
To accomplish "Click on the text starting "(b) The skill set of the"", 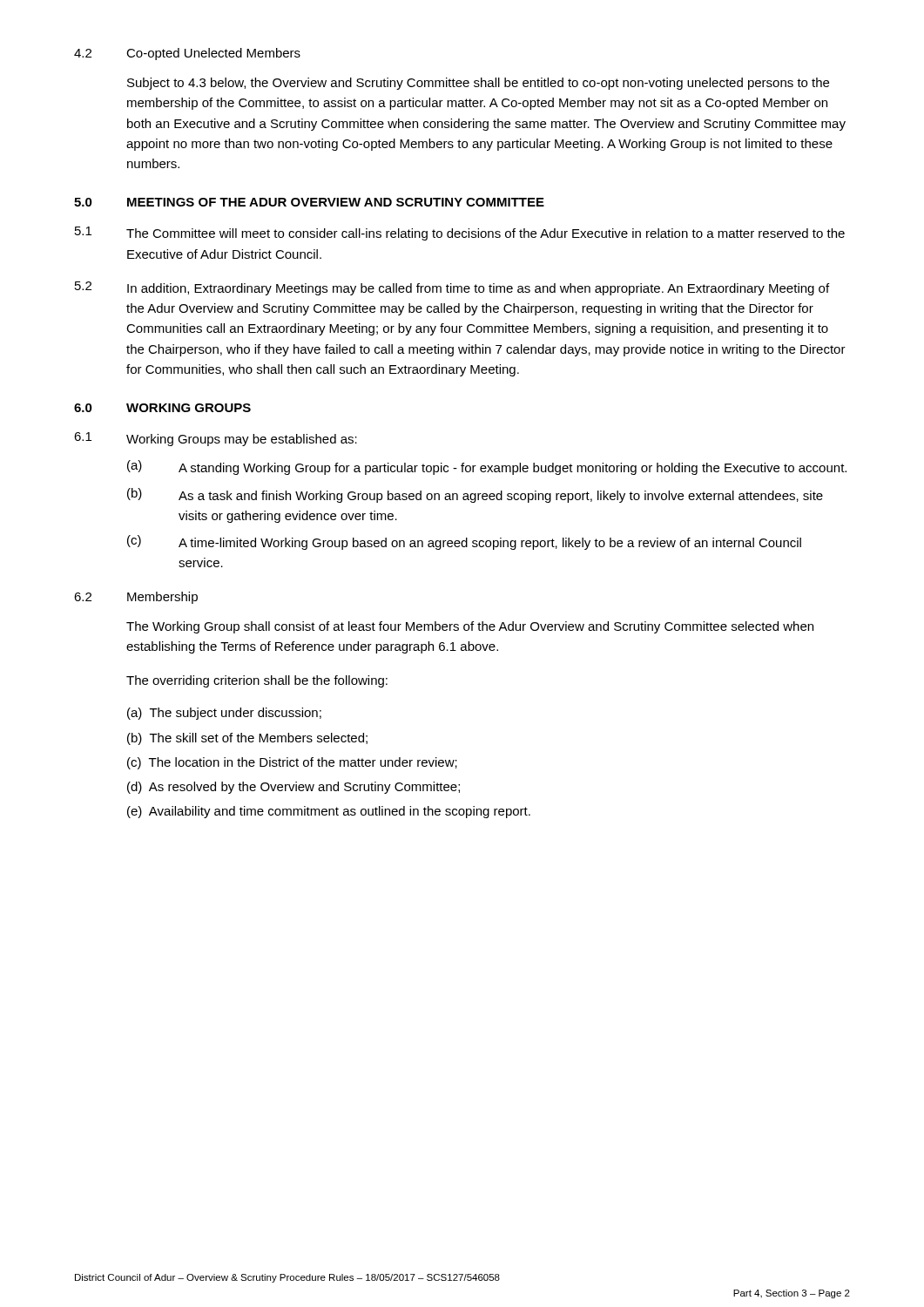I will tap(247, 737).
